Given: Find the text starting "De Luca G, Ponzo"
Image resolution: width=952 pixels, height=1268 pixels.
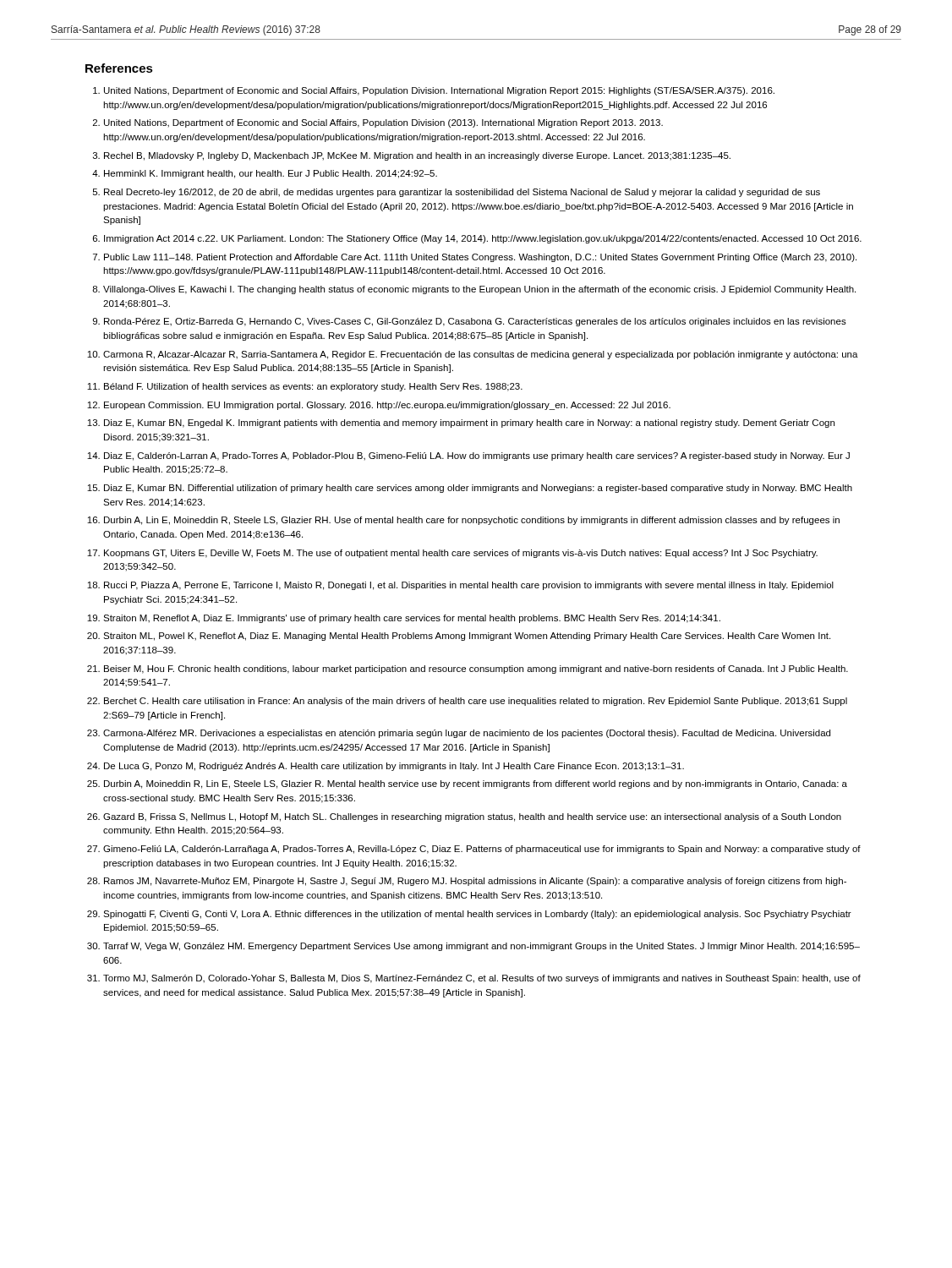Looking at the screenshot, I should tap(394, 765).
